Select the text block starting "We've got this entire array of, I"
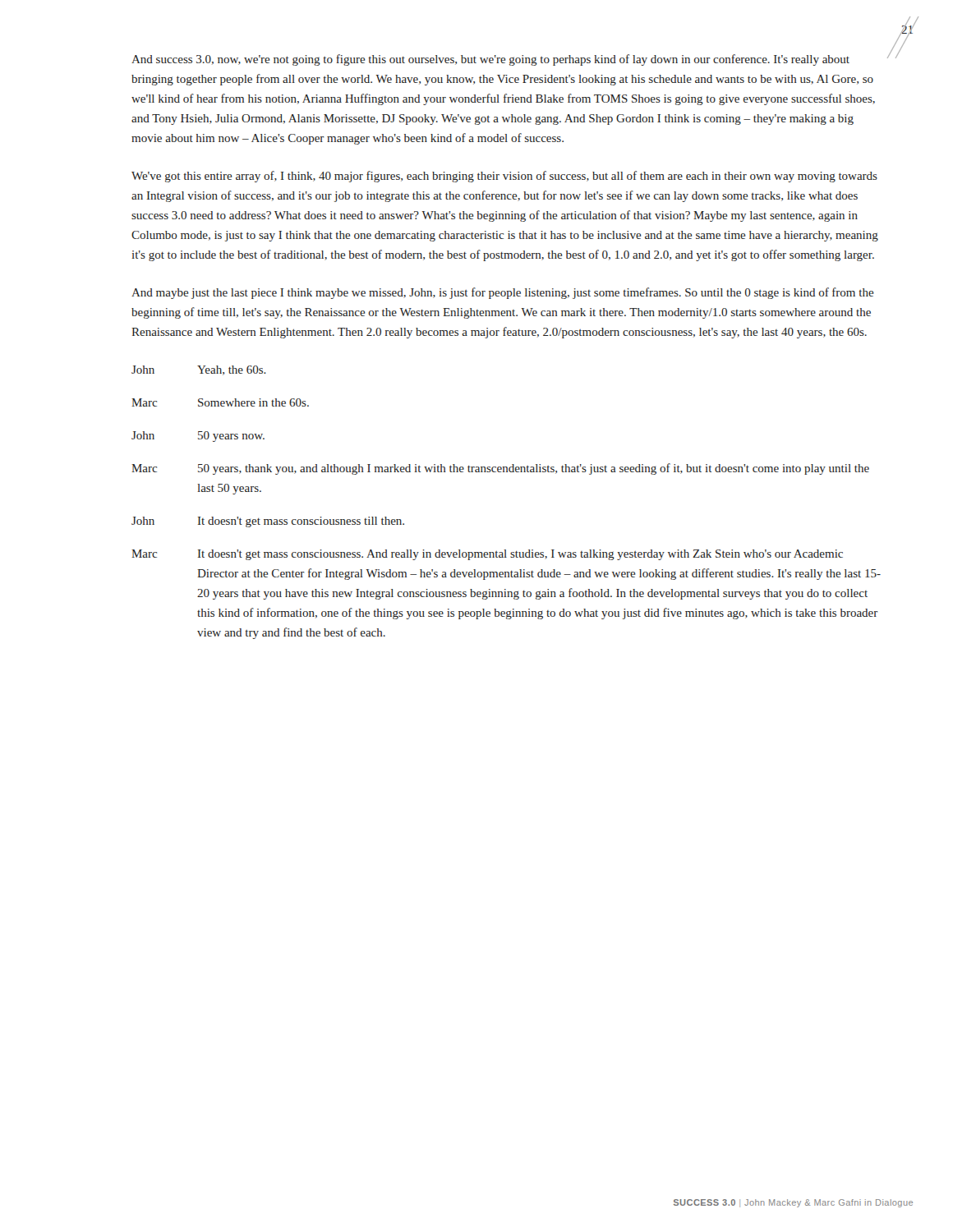The image size is (953, 1232). click(505, 215)
